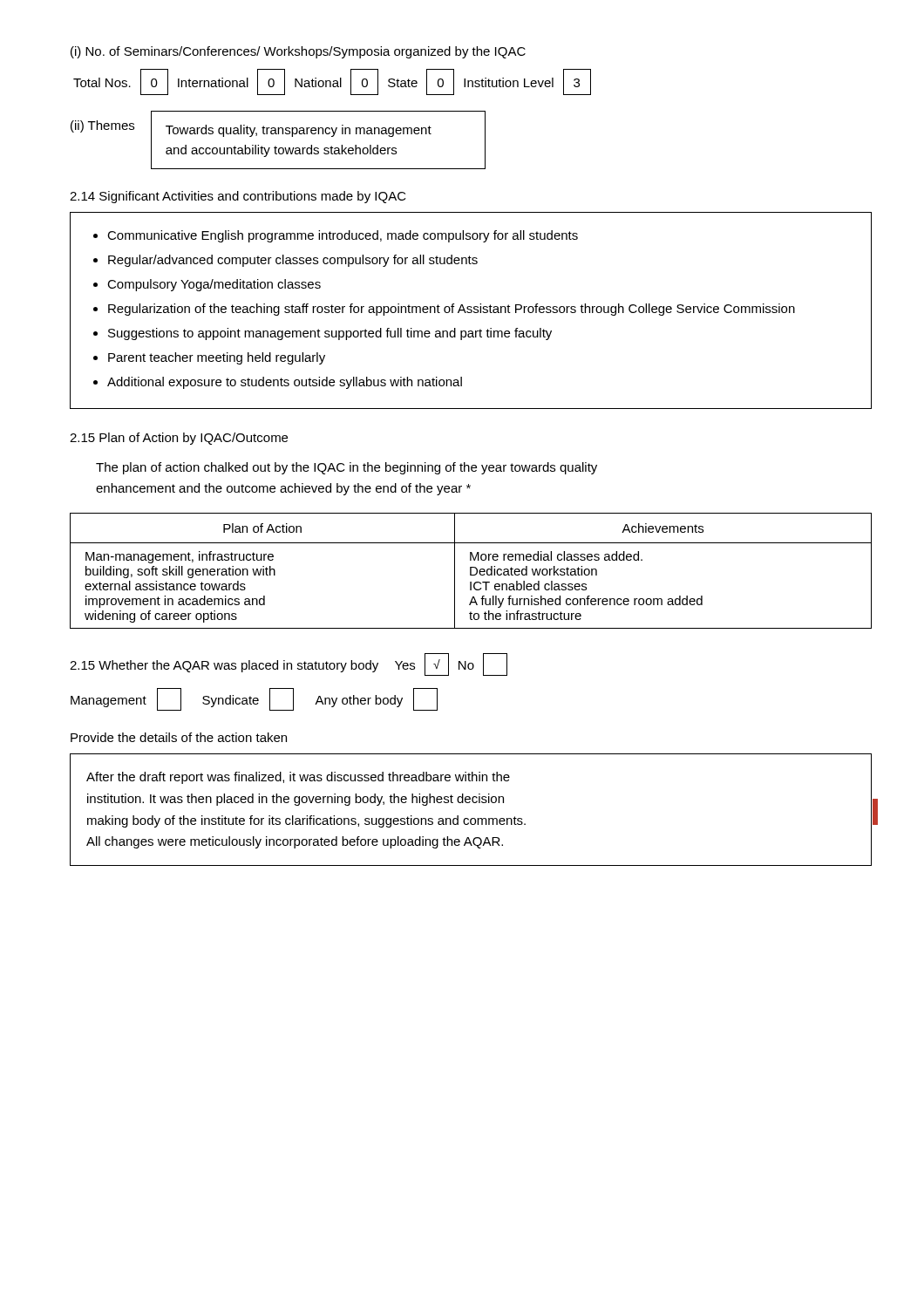Find the table that mentions "Plan of Action"

tap(471, 571)
